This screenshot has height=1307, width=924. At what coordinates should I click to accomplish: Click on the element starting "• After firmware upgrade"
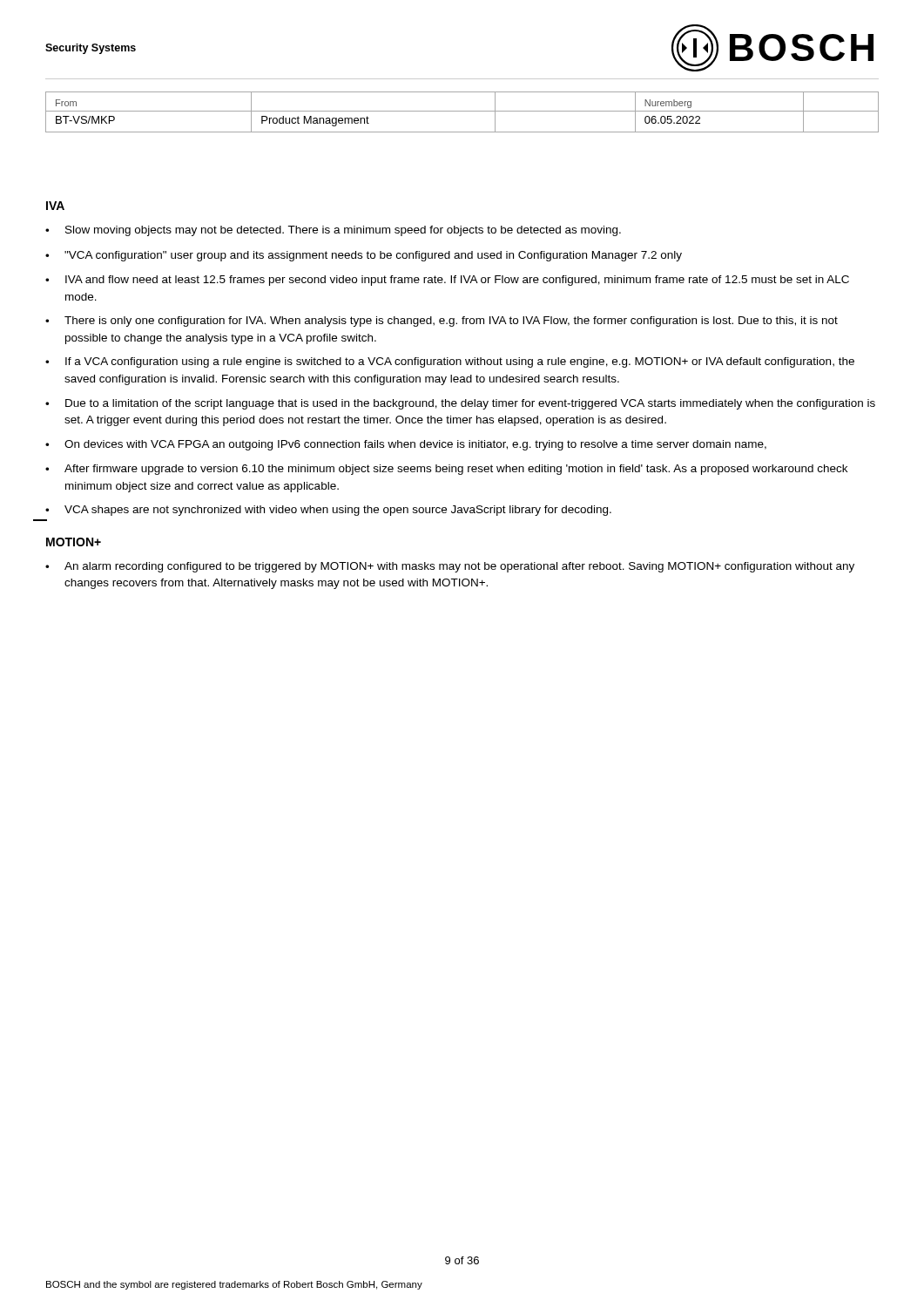(462, 477)
